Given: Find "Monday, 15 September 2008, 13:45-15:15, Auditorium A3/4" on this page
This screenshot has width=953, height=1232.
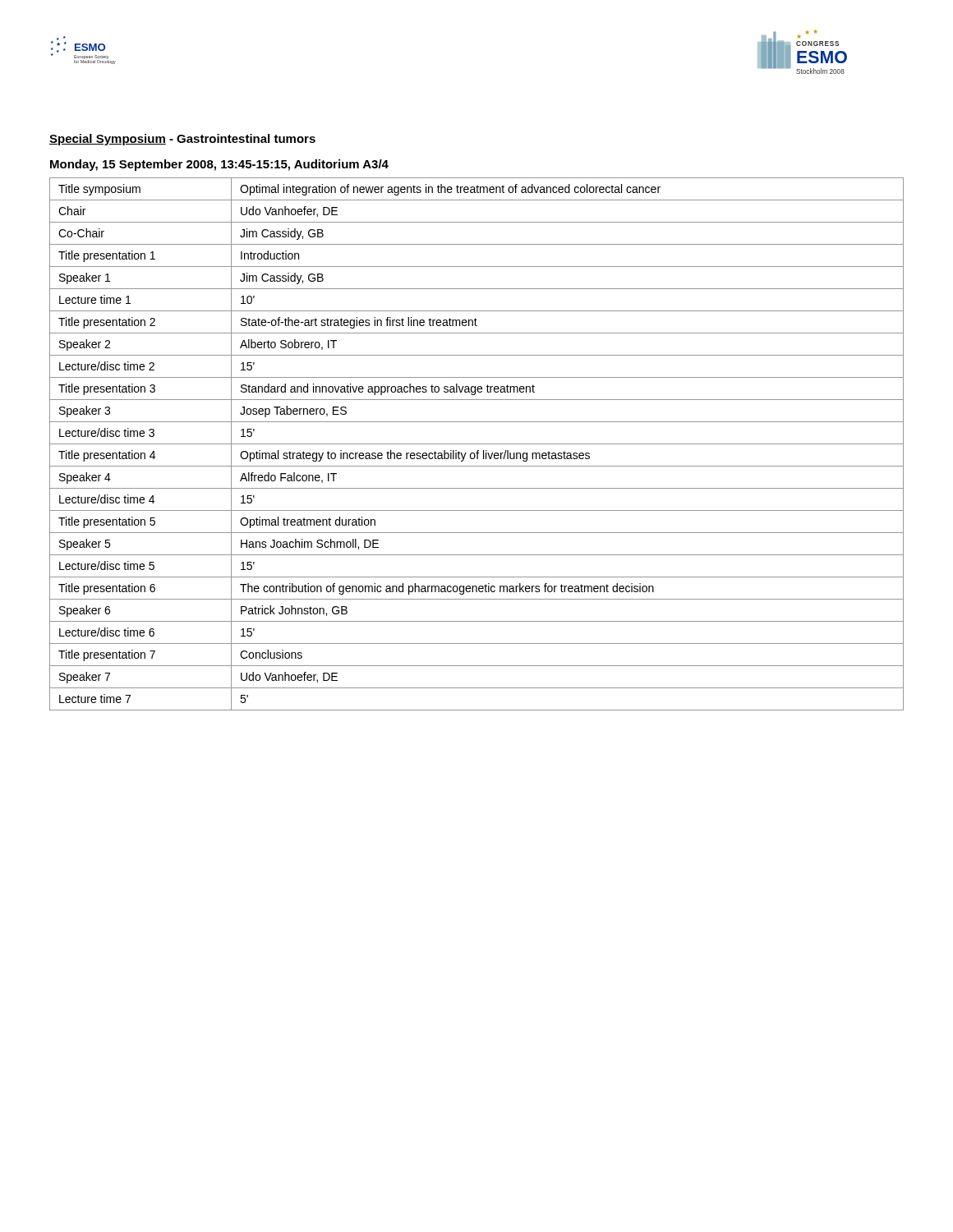Looking at the screenshot, I should tap(219, 164).
